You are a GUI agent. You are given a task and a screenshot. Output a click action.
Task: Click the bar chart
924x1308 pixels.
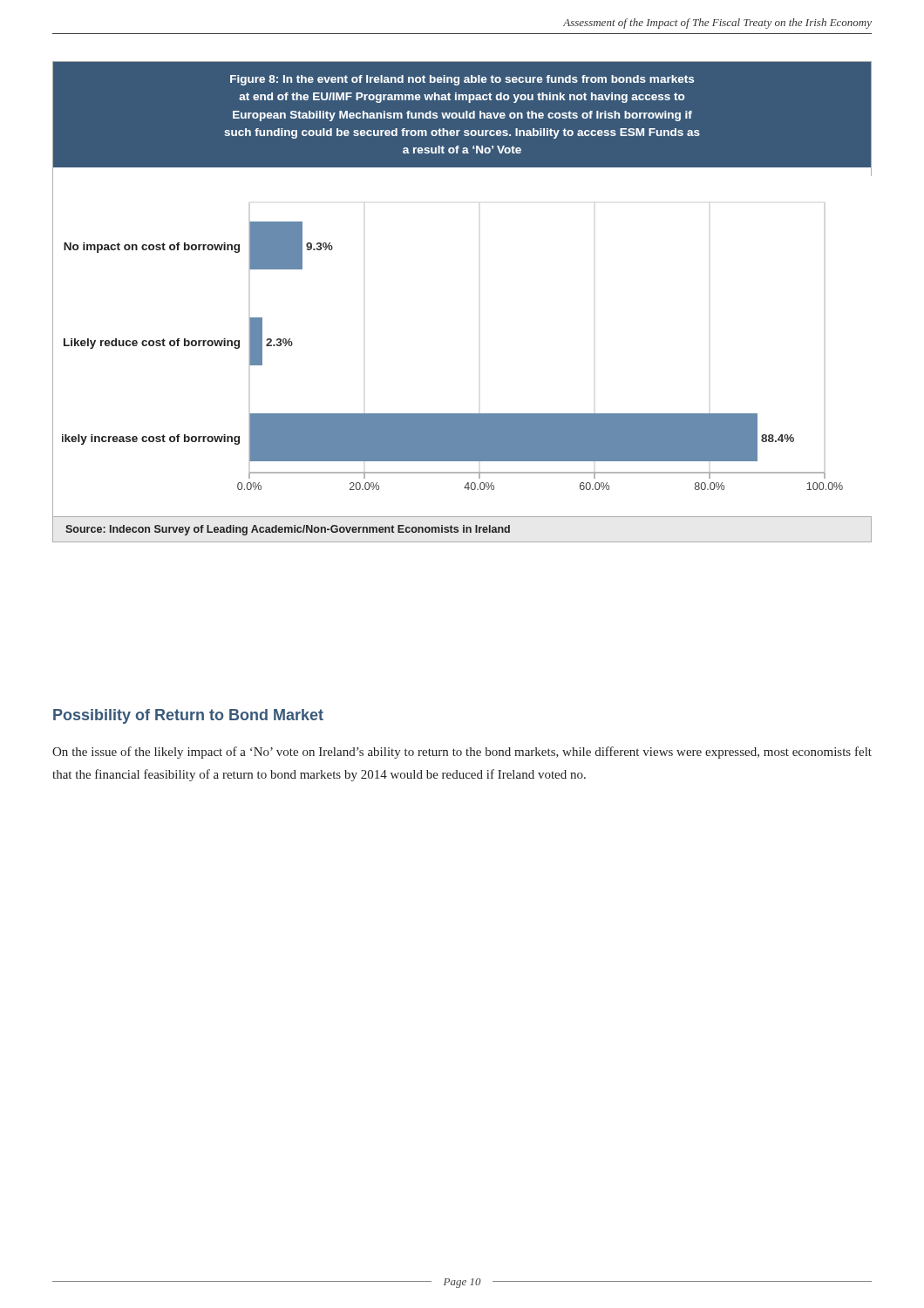point(462,342)
